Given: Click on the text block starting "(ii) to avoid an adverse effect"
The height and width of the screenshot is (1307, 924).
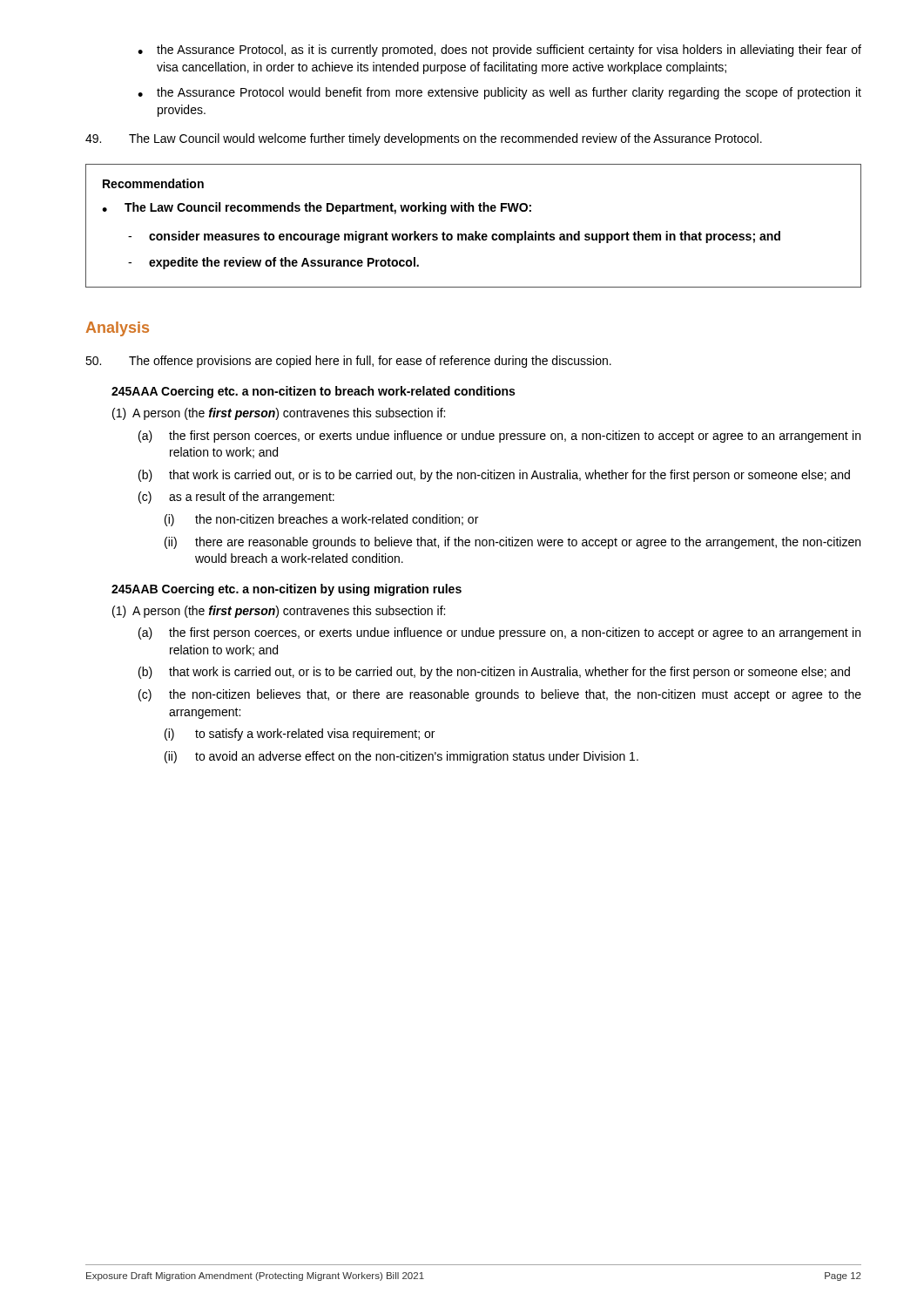Looking at the screenshot, I should tap(512, 757).
